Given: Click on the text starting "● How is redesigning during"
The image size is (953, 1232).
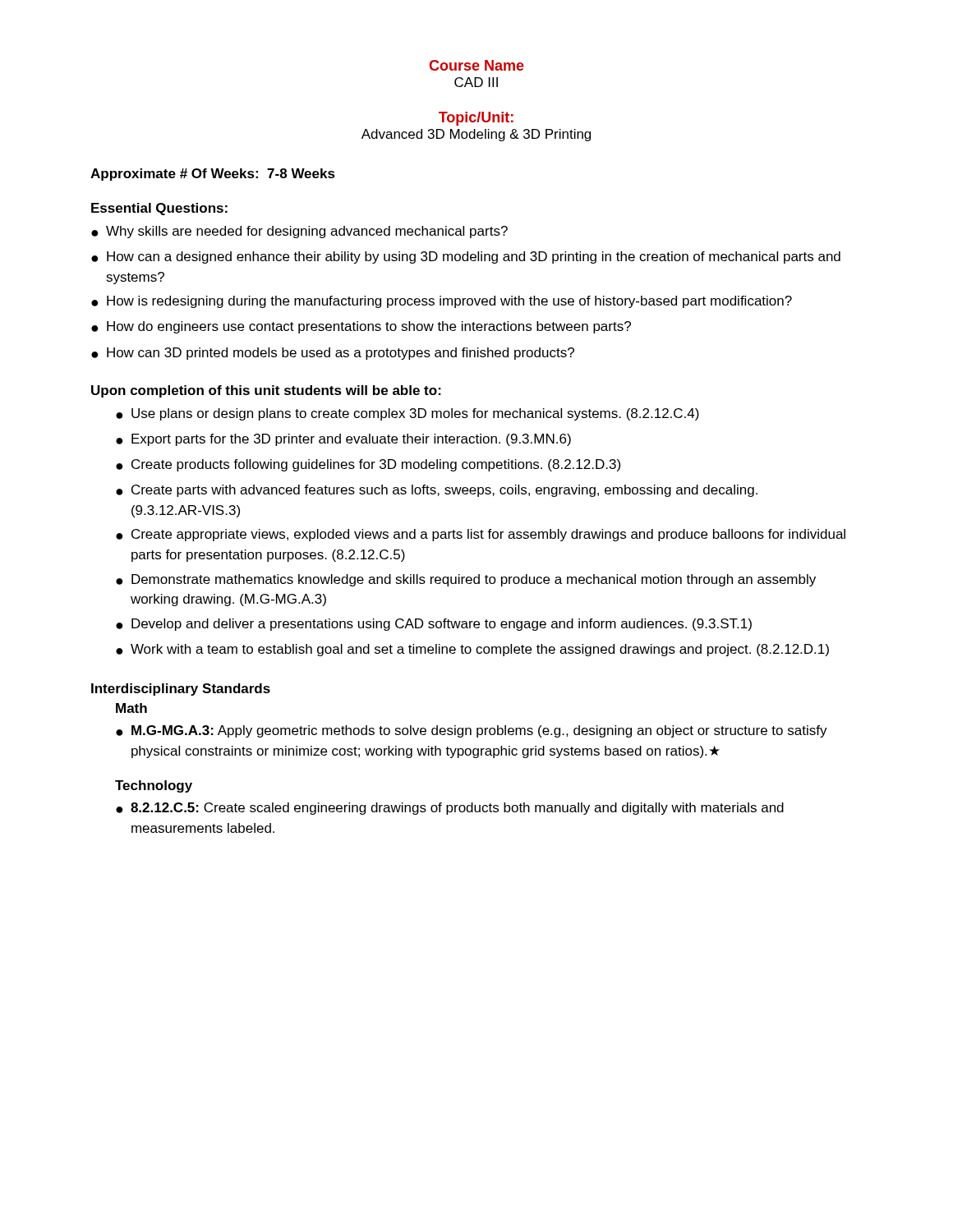Looking at the screenshot, I should 441,303.
